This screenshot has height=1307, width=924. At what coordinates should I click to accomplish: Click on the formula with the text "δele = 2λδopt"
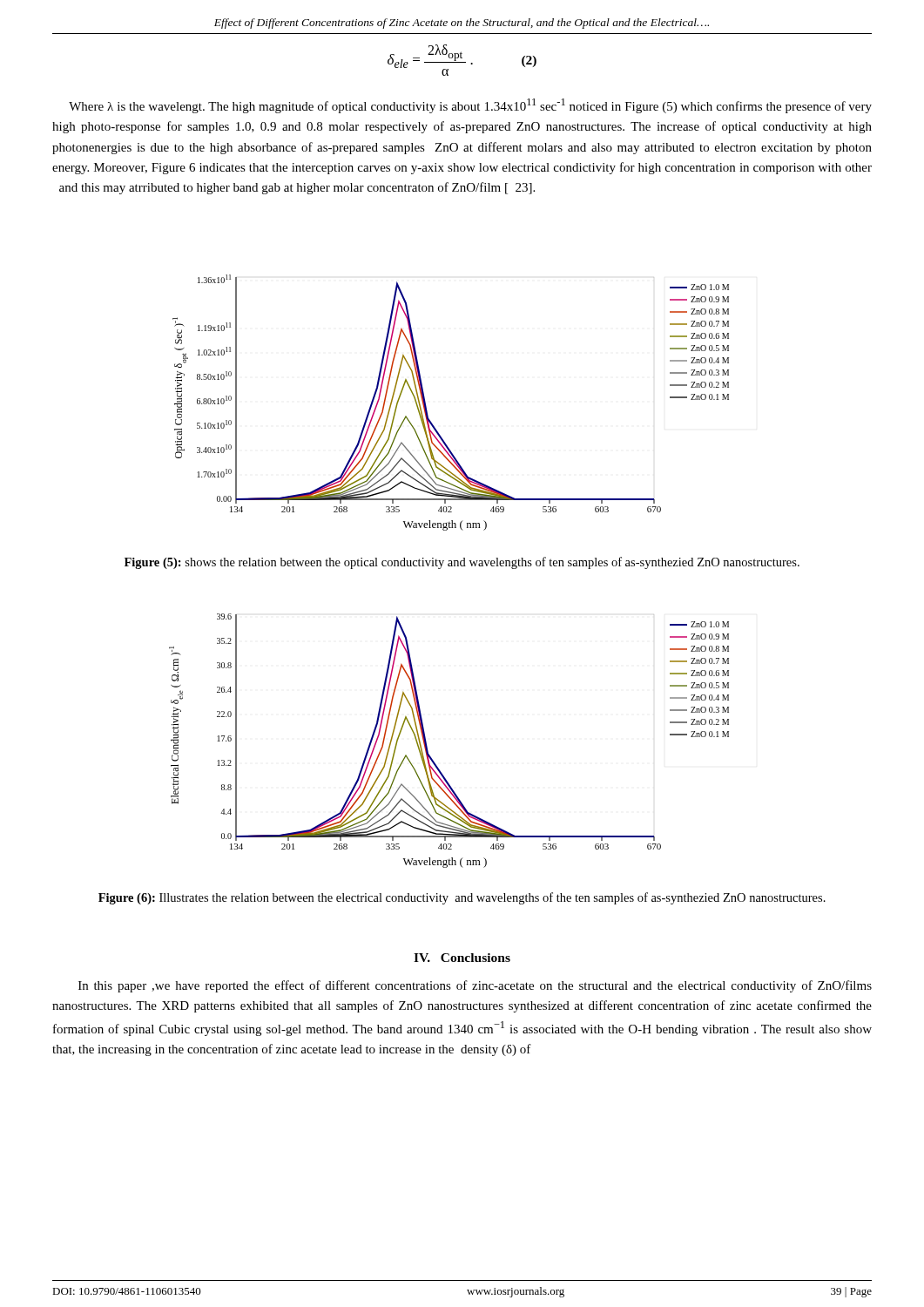462,61
